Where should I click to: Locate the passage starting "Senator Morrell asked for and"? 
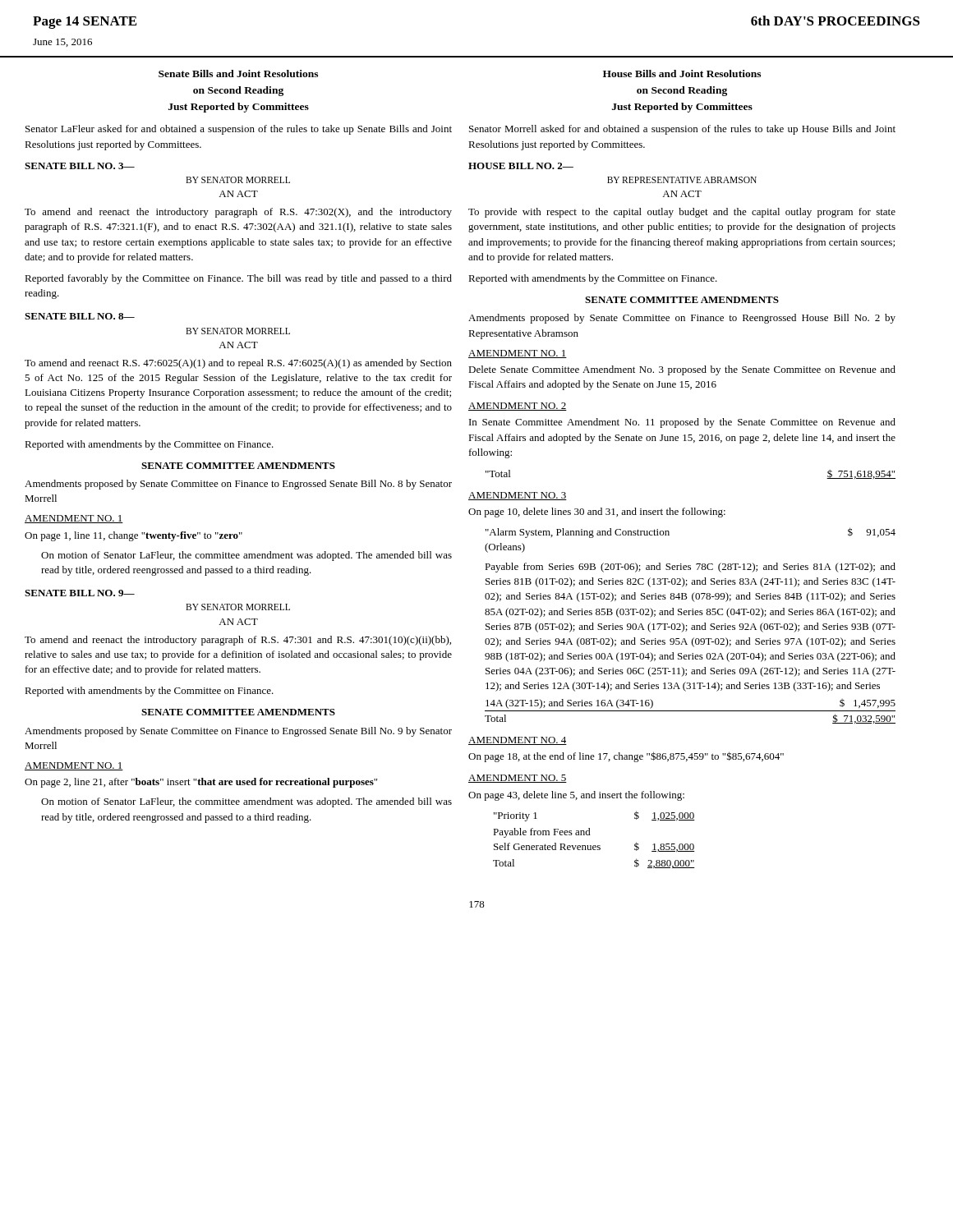click(x=682, y=136)
